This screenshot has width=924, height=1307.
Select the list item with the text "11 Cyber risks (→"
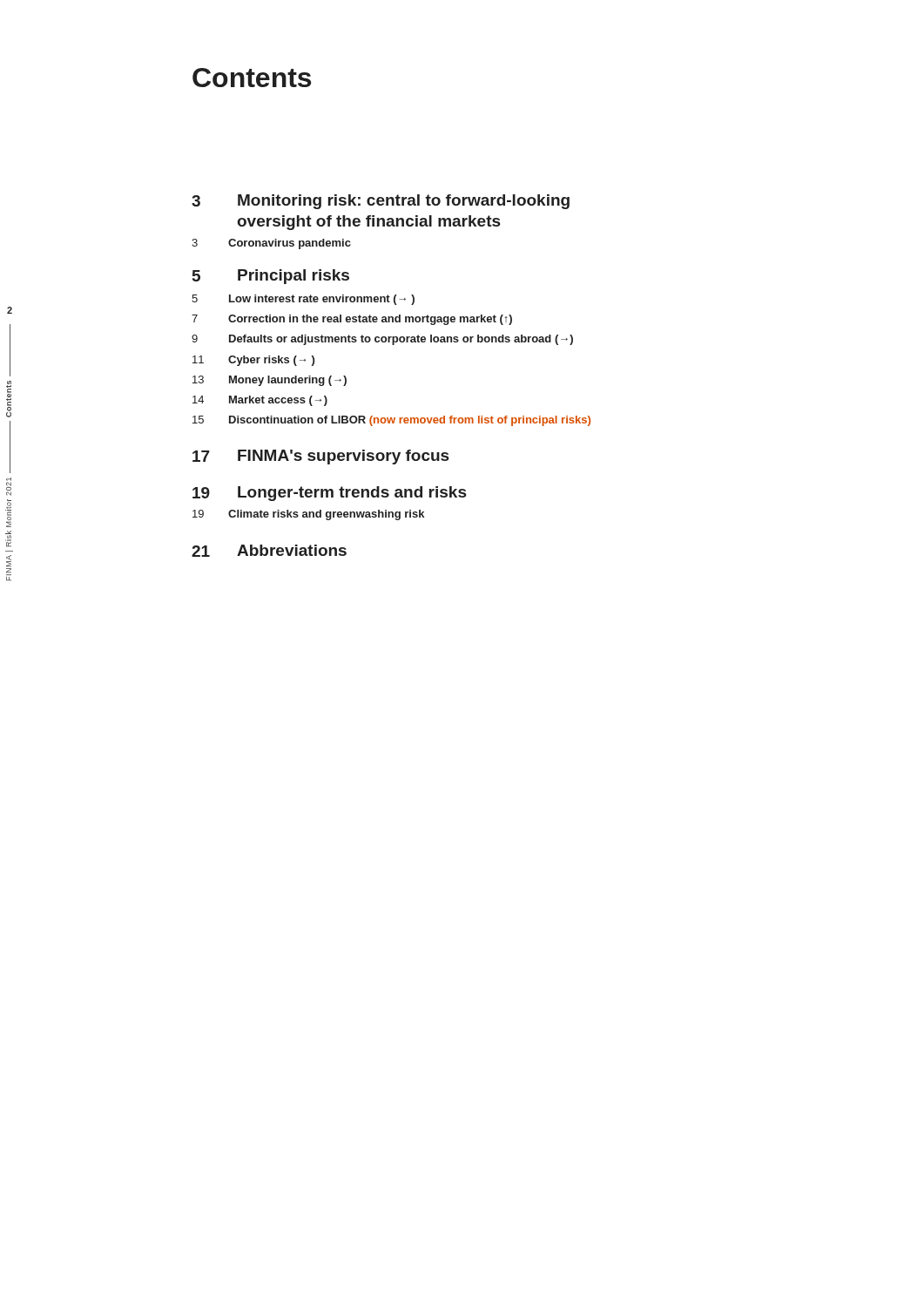[x=253, y=360]
